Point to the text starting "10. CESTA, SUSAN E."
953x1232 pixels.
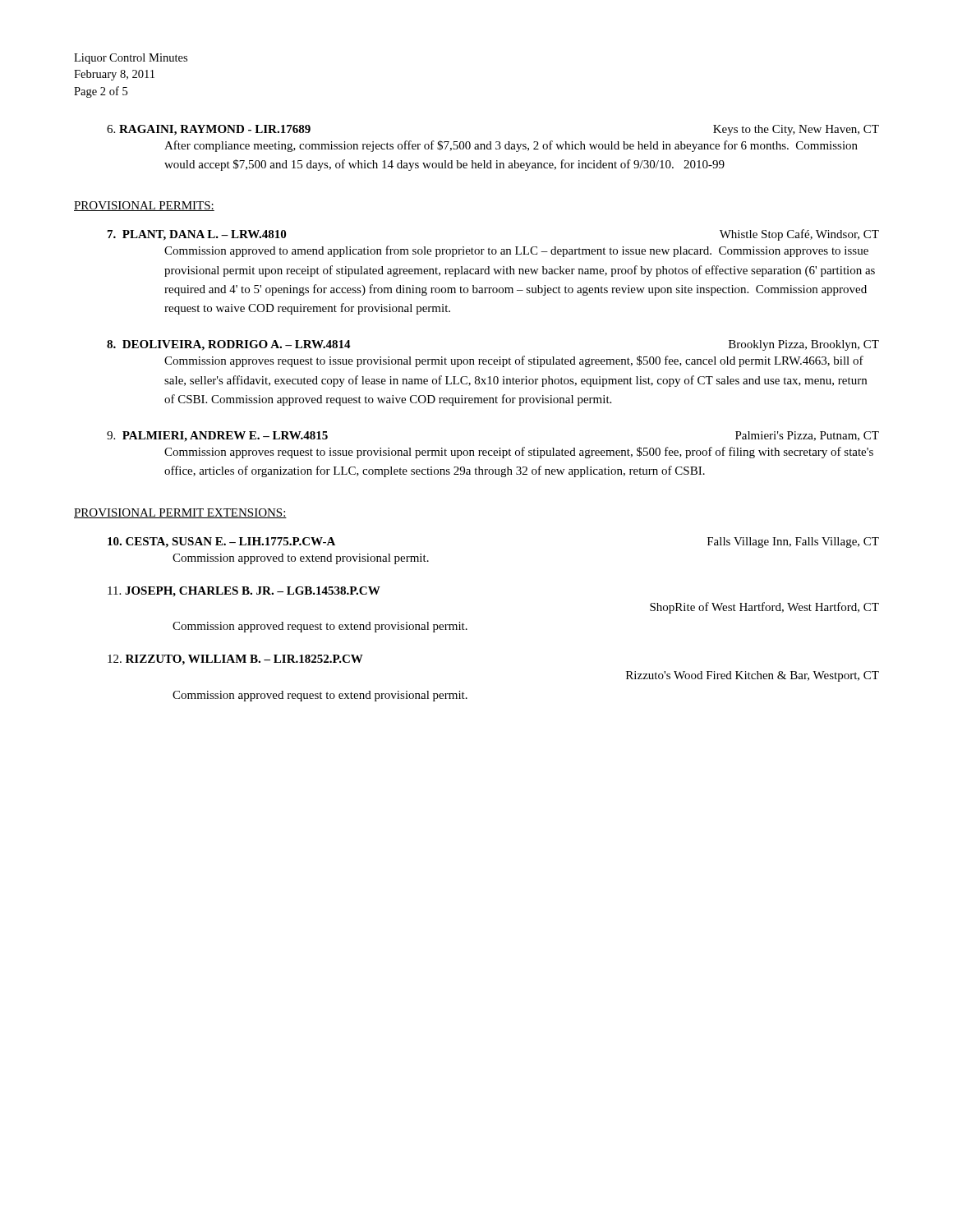[x=219, y=542]
